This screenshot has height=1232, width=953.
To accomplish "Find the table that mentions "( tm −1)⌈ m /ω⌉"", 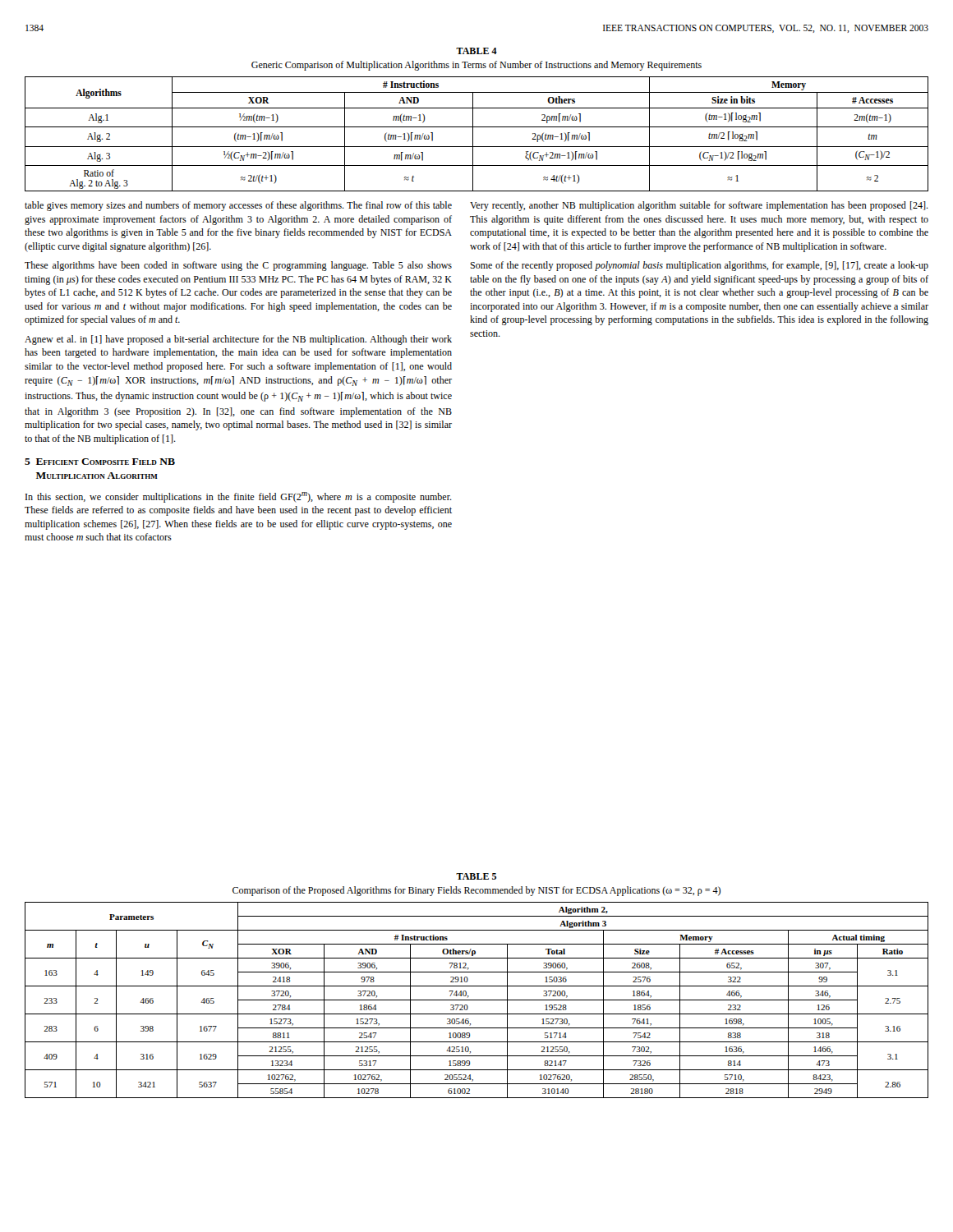I will tap(476, 134).
